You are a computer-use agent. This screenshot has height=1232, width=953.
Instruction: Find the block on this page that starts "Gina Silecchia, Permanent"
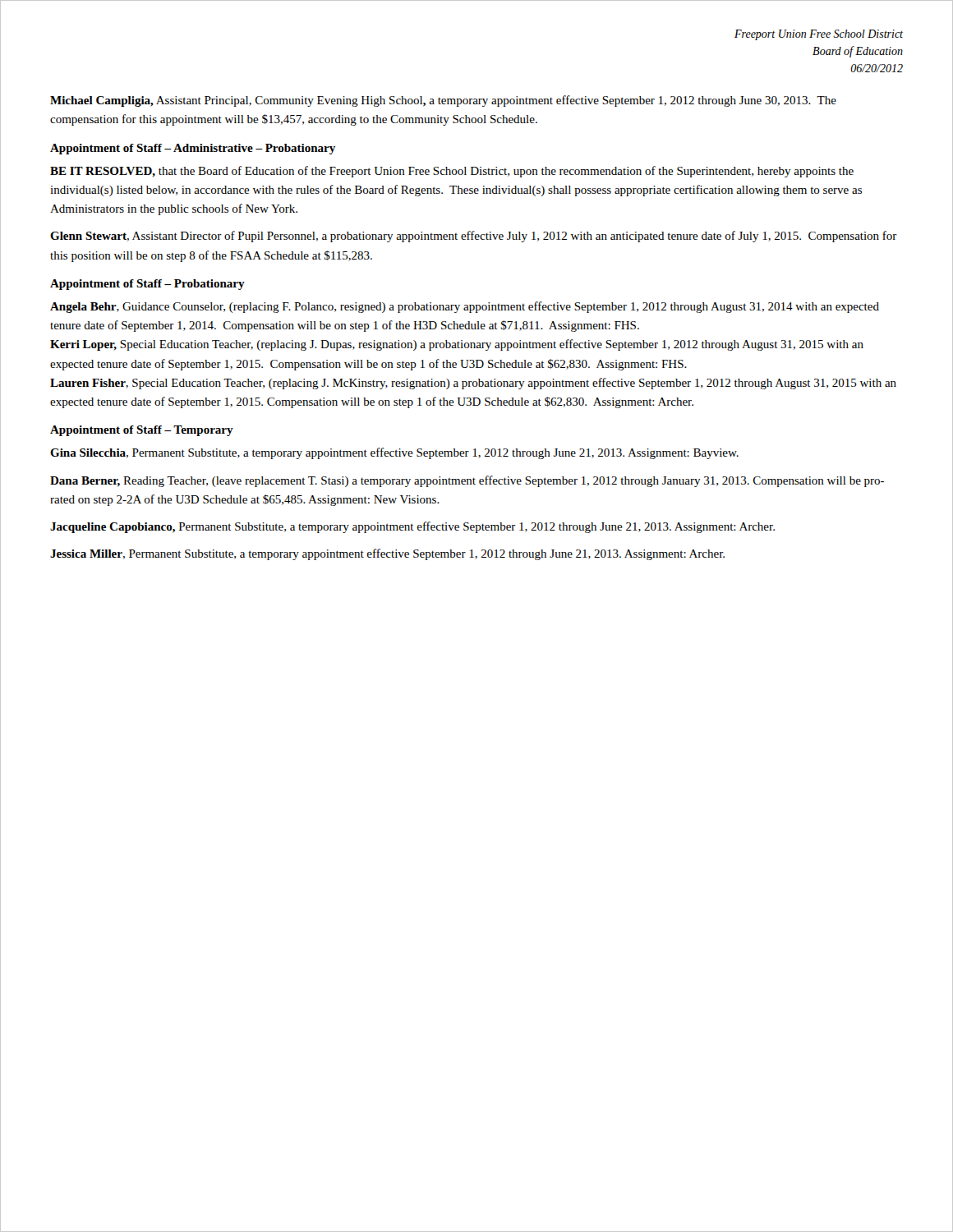[x=395, y=453]
